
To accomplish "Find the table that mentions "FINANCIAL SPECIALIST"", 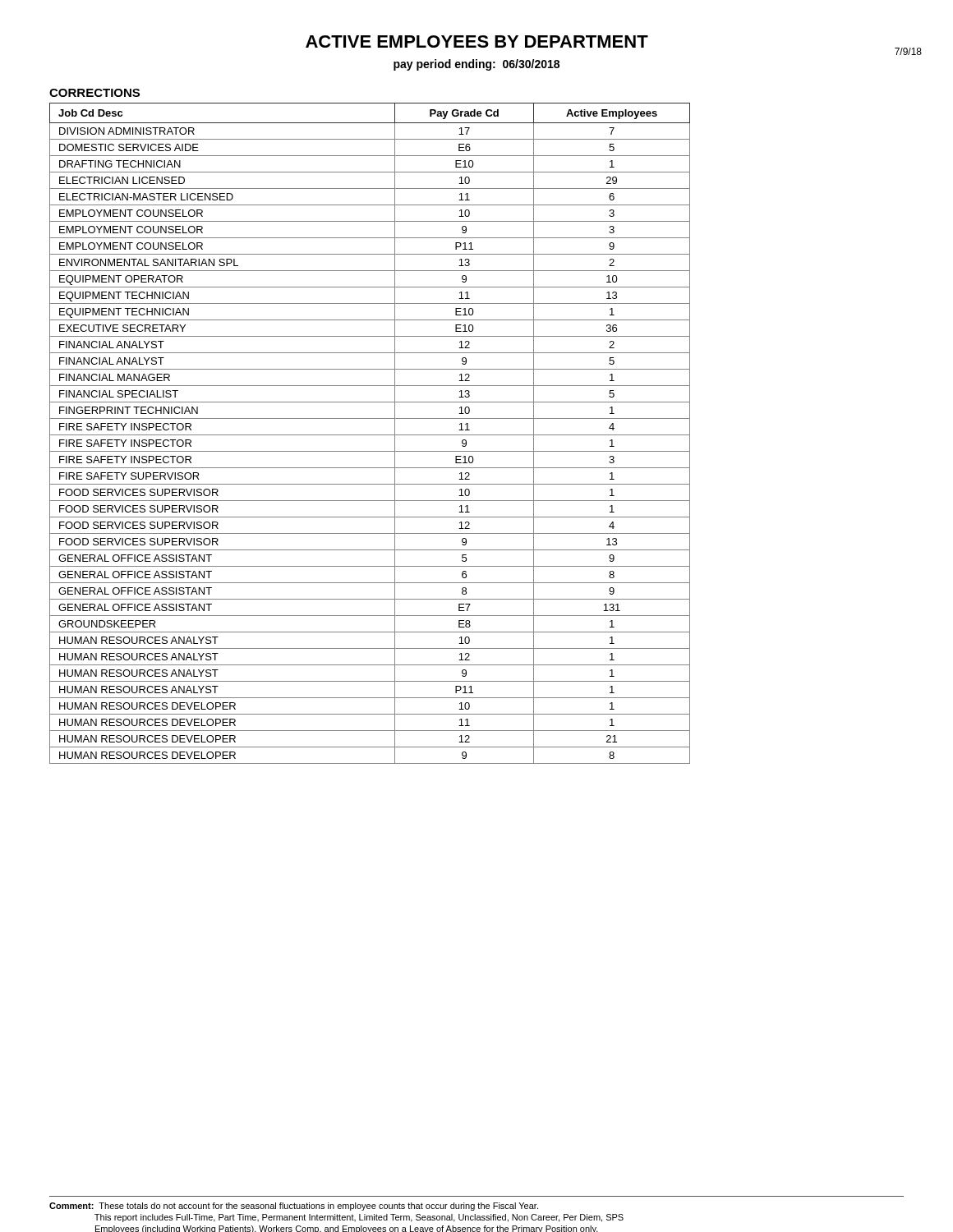I will 476,433.
